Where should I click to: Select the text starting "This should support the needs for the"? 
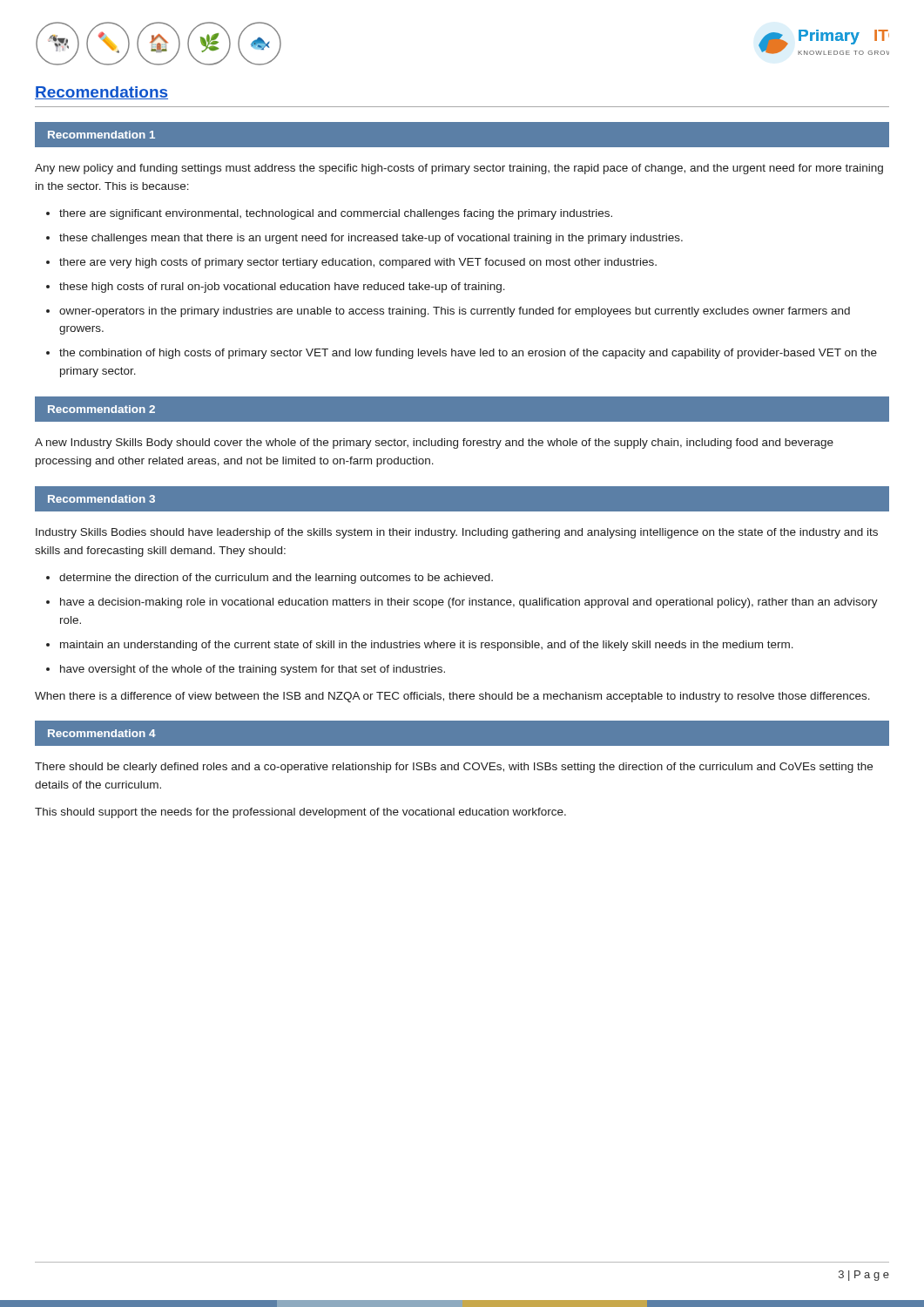[301, 812]
